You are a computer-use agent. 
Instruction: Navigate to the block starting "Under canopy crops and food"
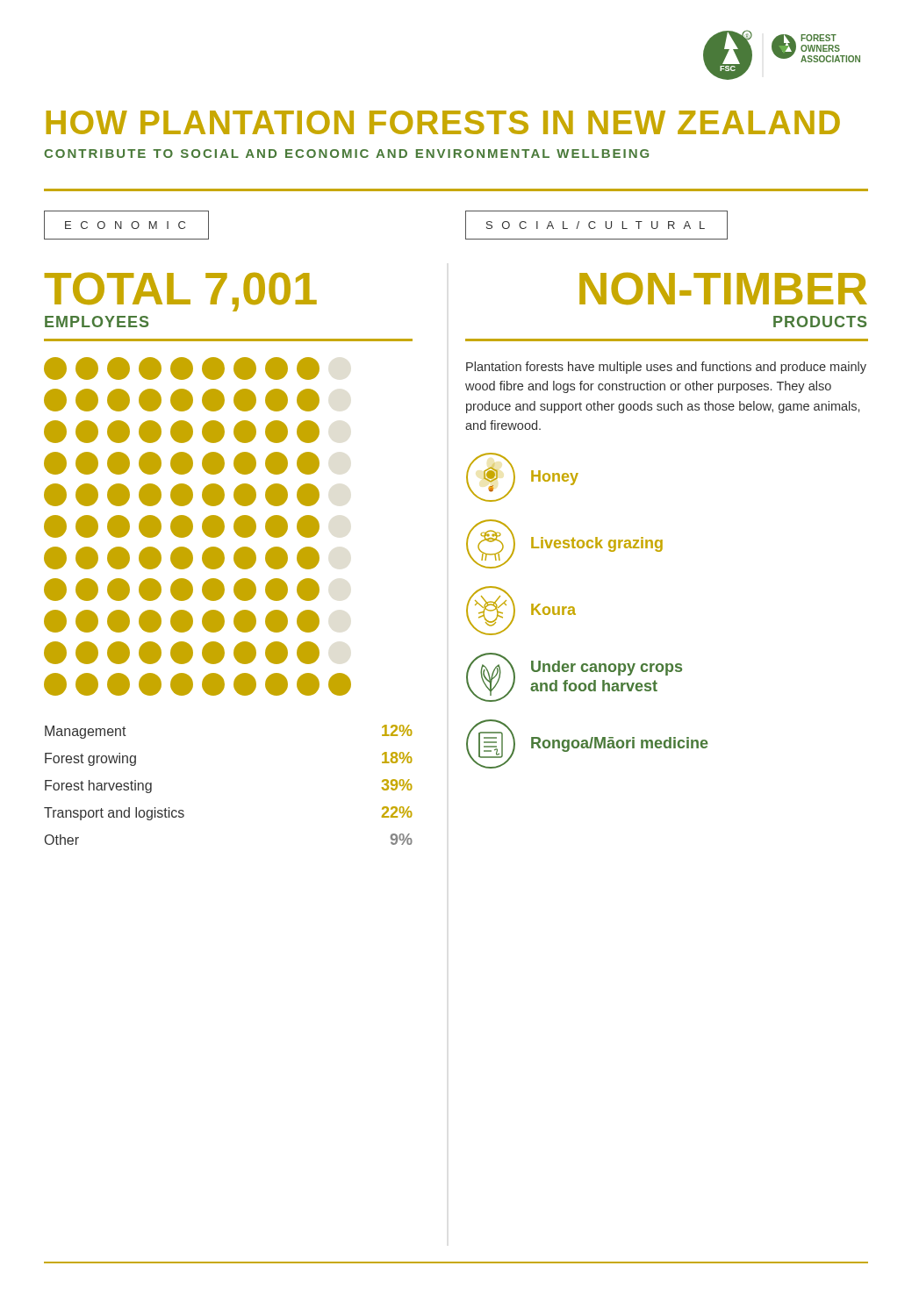[x=667, y=677]
